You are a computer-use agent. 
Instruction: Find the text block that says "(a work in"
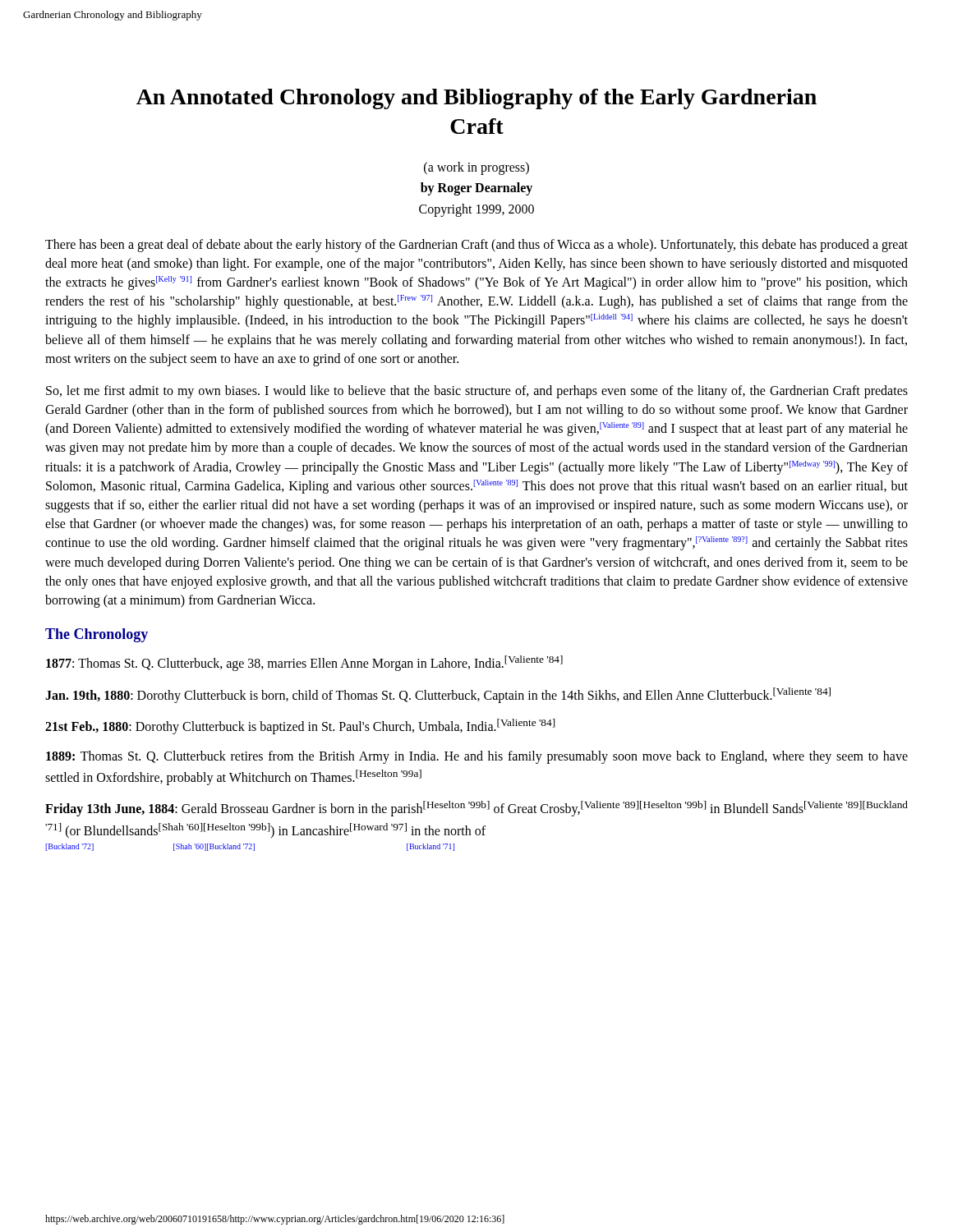(476, 188)
